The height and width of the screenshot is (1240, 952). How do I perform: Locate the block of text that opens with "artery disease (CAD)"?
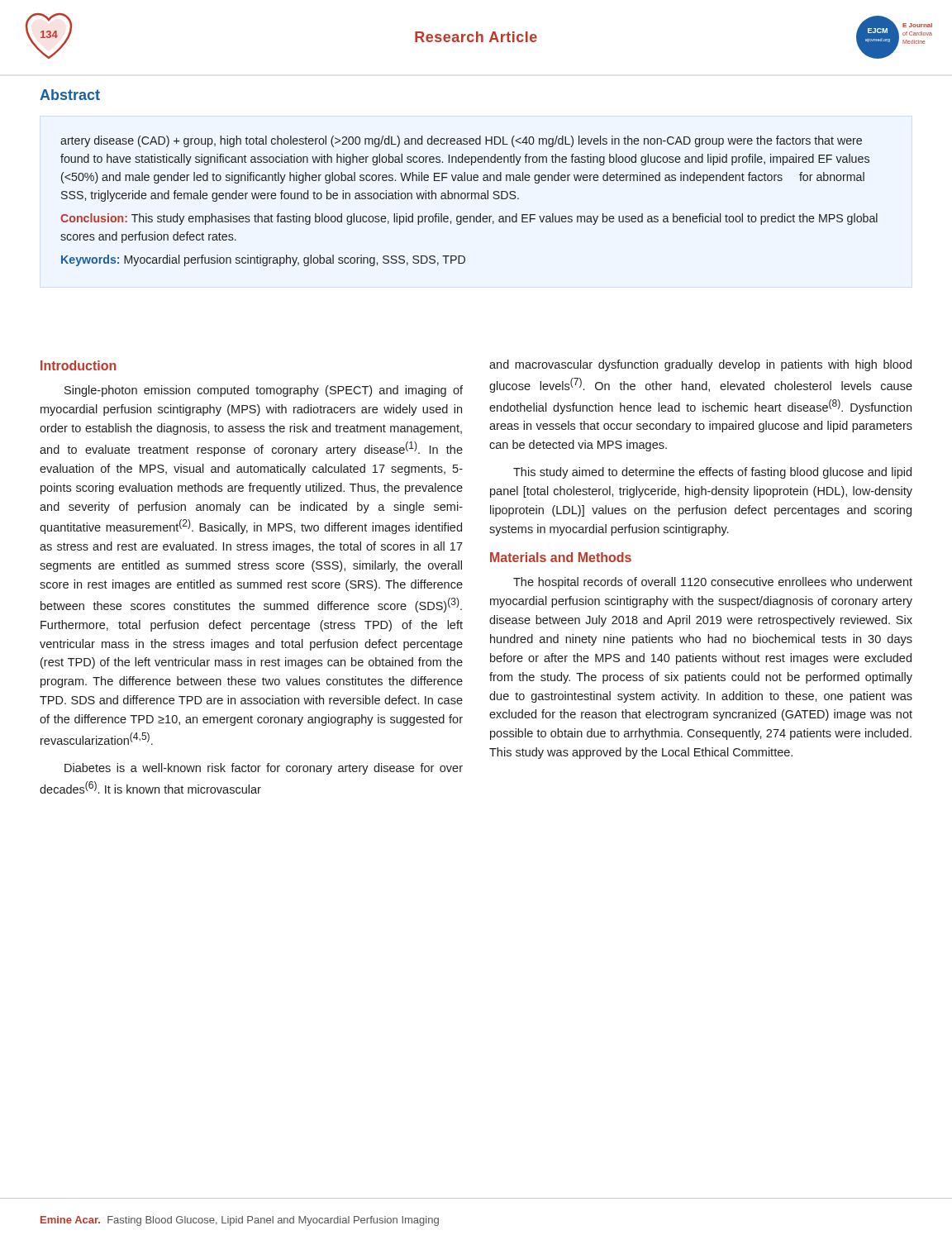[476, 200]
